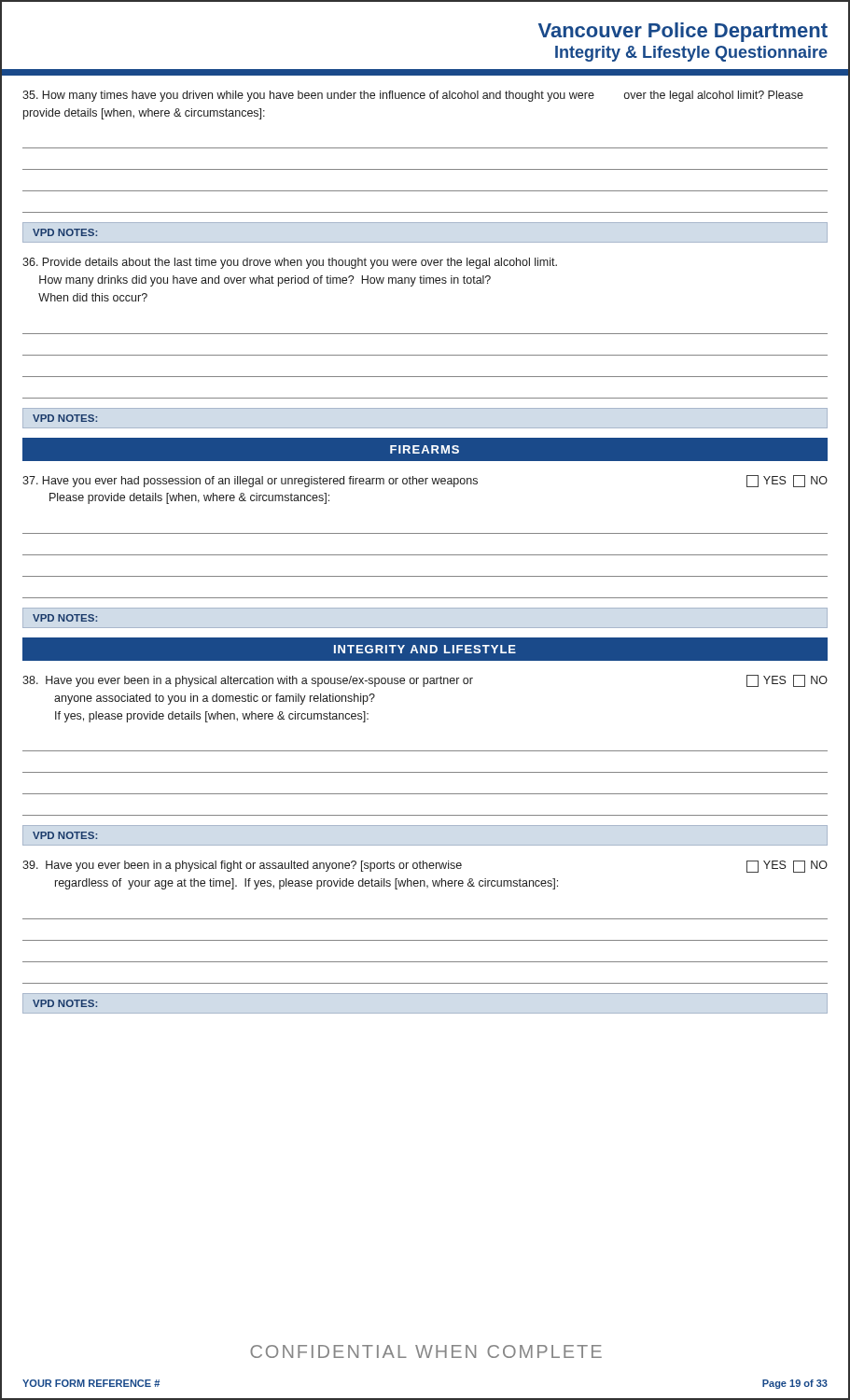Click on the text block with the text "Provide details about"

click(425, 326)
